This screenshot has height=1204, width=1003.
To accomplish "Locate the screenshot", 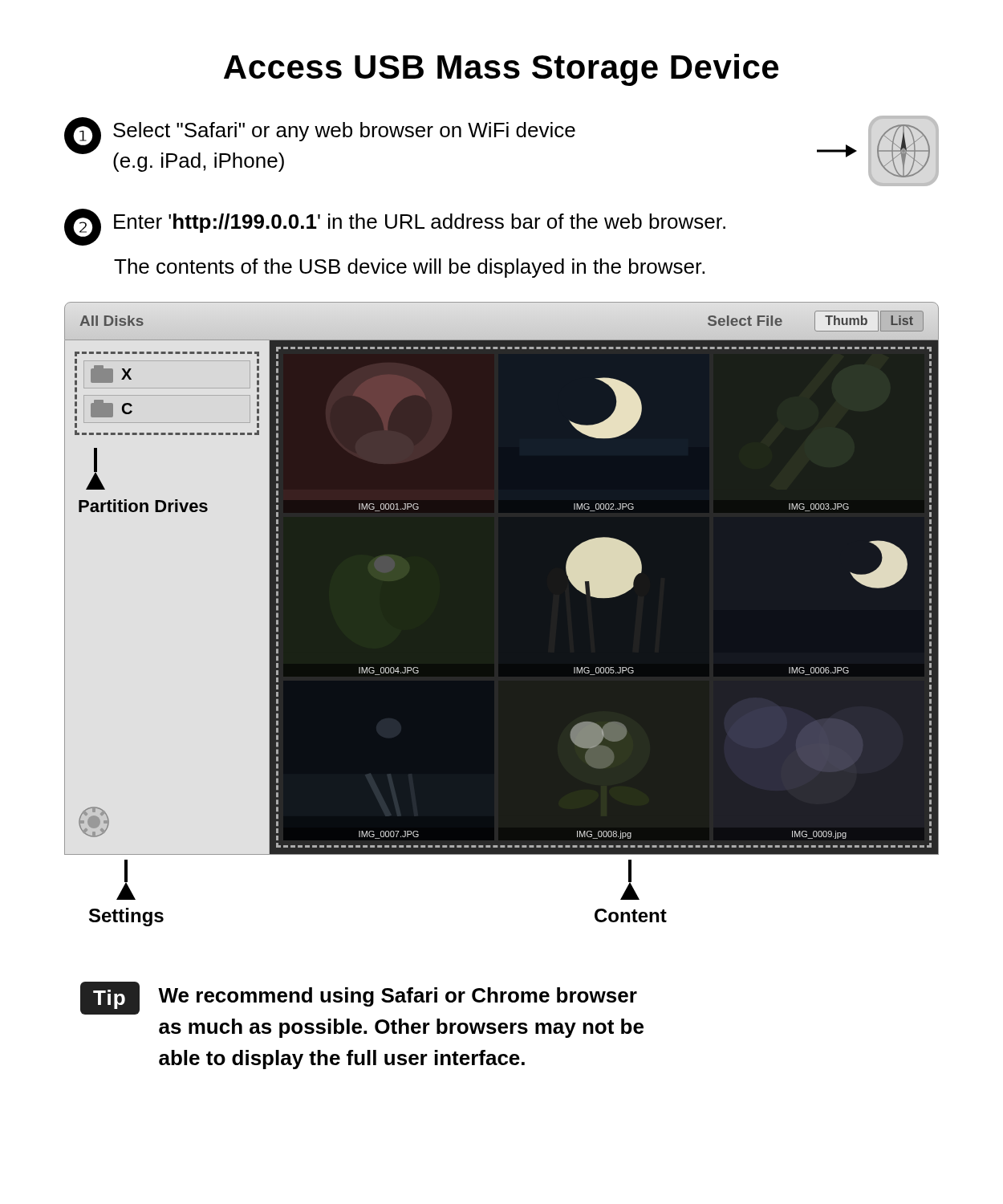I will 501,617.
